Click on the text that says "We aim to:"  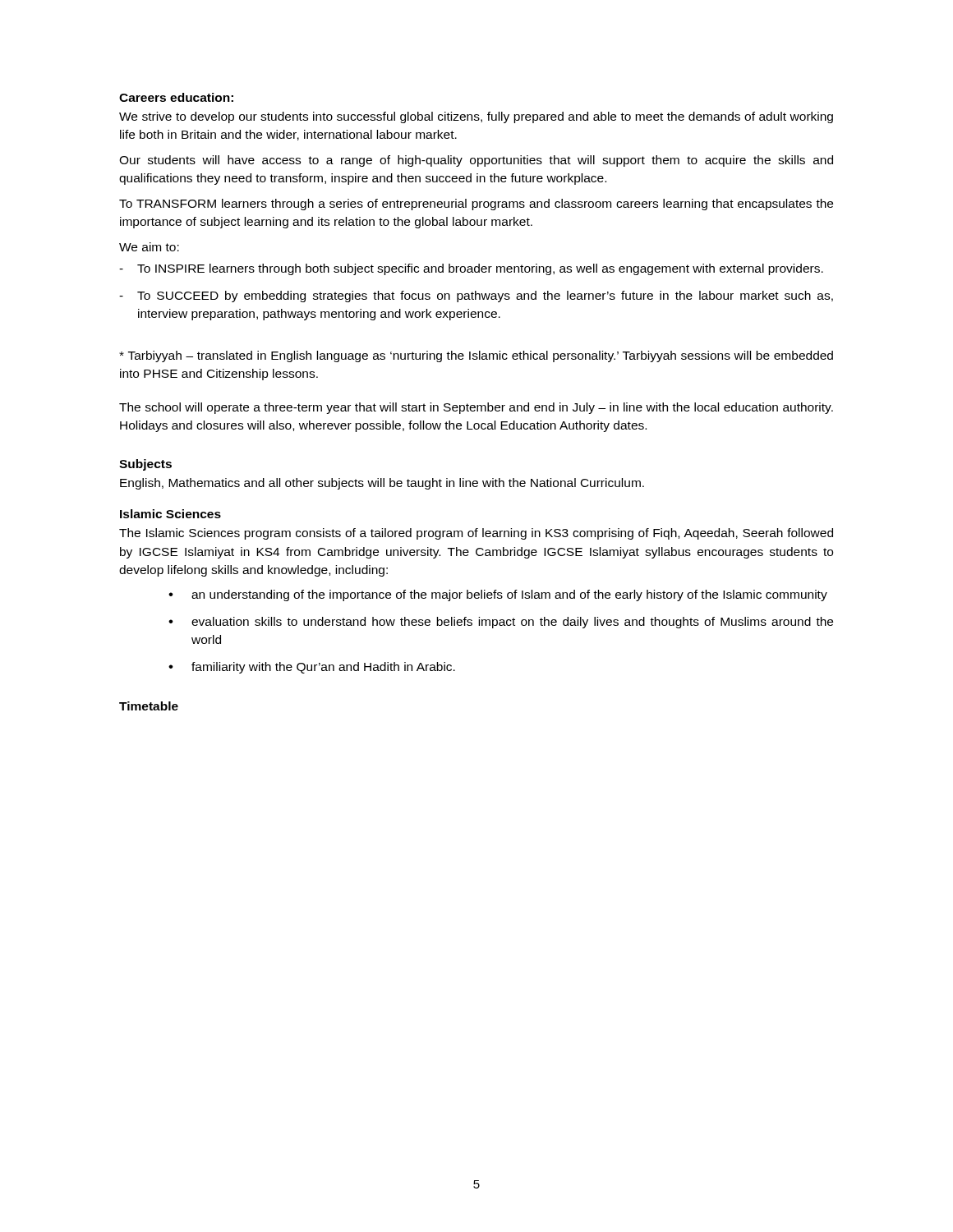coord(149,247)
